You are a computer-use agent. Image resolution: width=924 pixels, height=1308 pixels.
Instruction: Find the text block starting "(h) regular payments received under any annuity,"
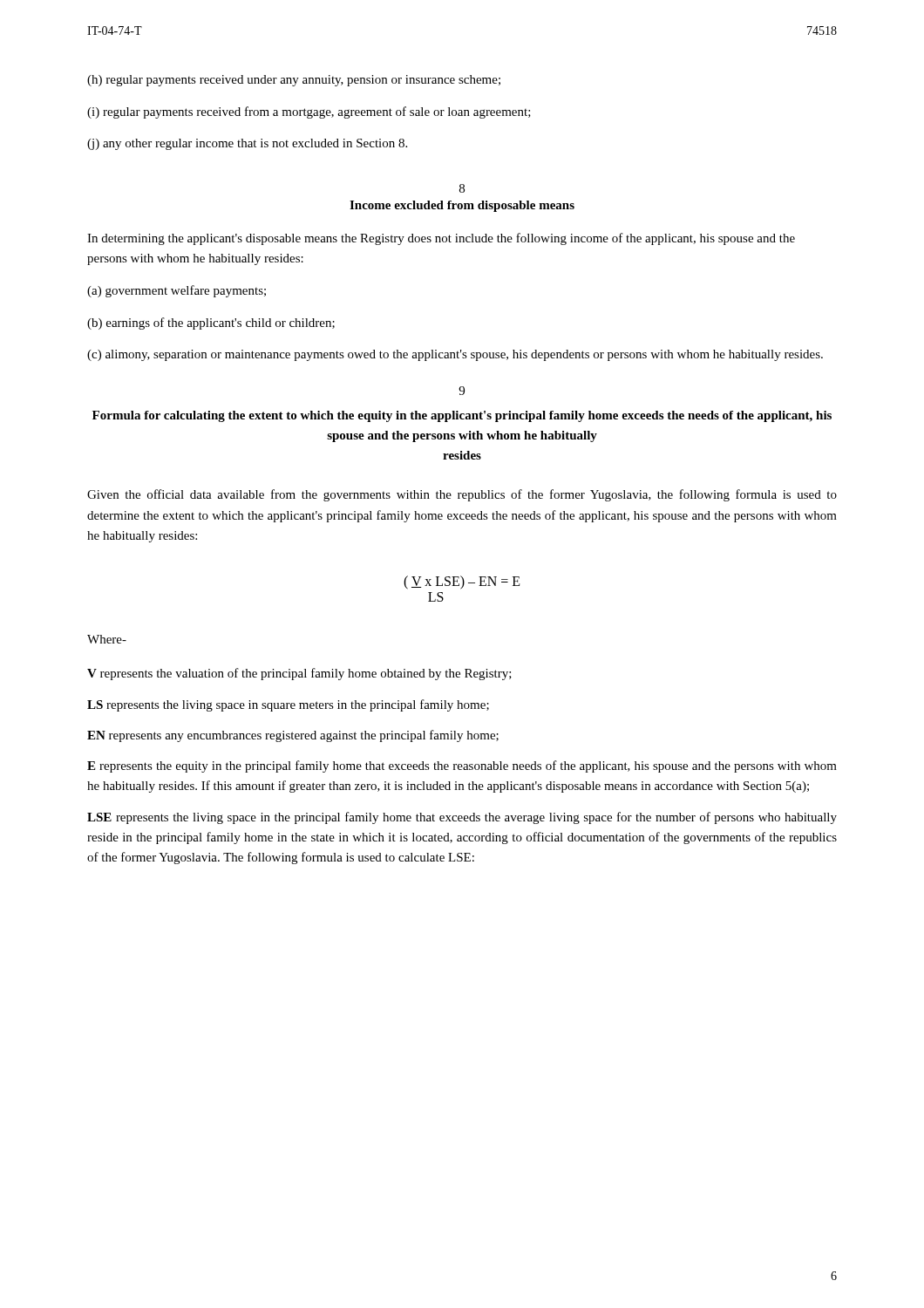pyautogui.click(x=294, y=79)
